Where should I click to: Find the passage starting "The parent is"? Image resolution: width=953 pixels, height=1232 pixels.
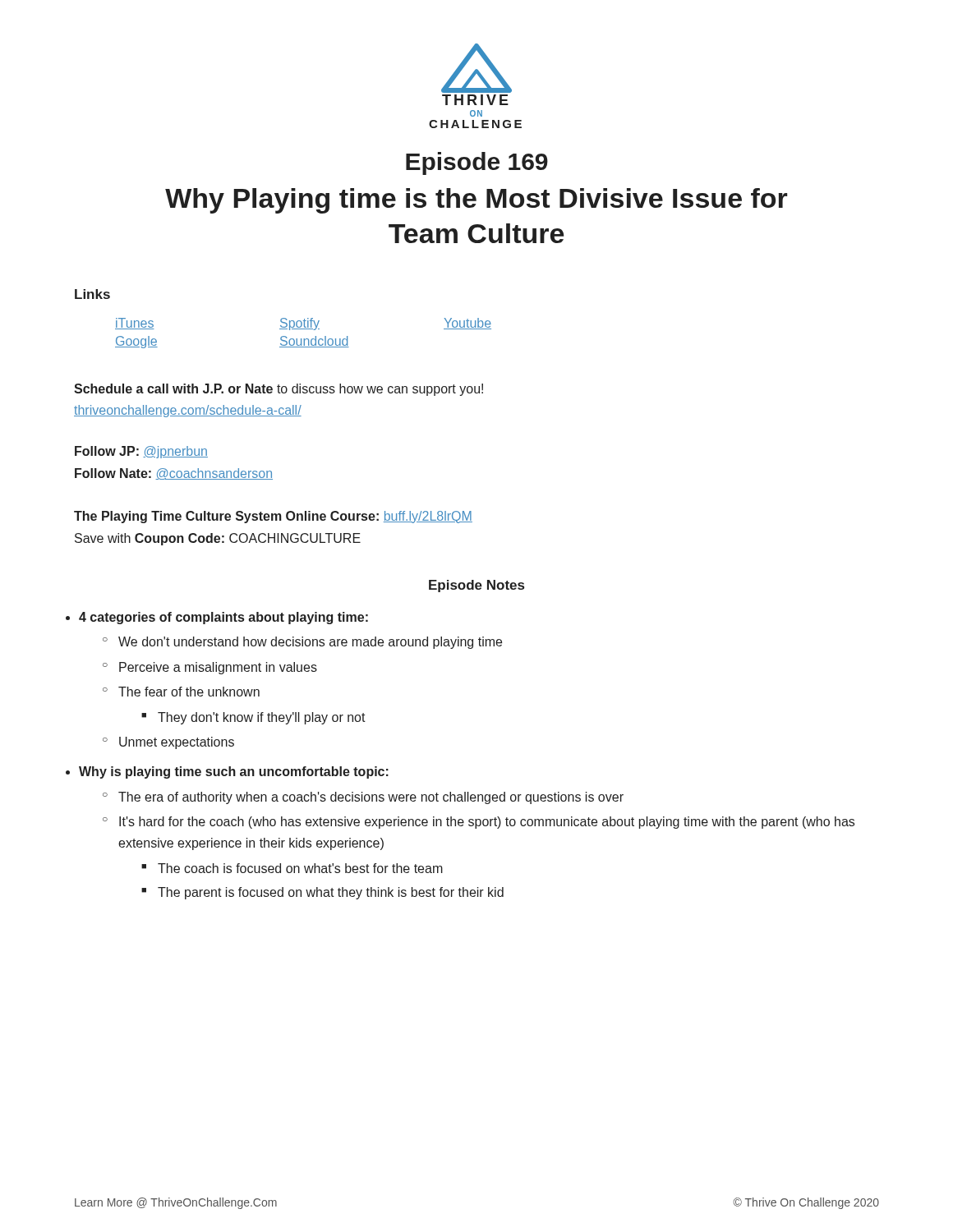[331, 893]
